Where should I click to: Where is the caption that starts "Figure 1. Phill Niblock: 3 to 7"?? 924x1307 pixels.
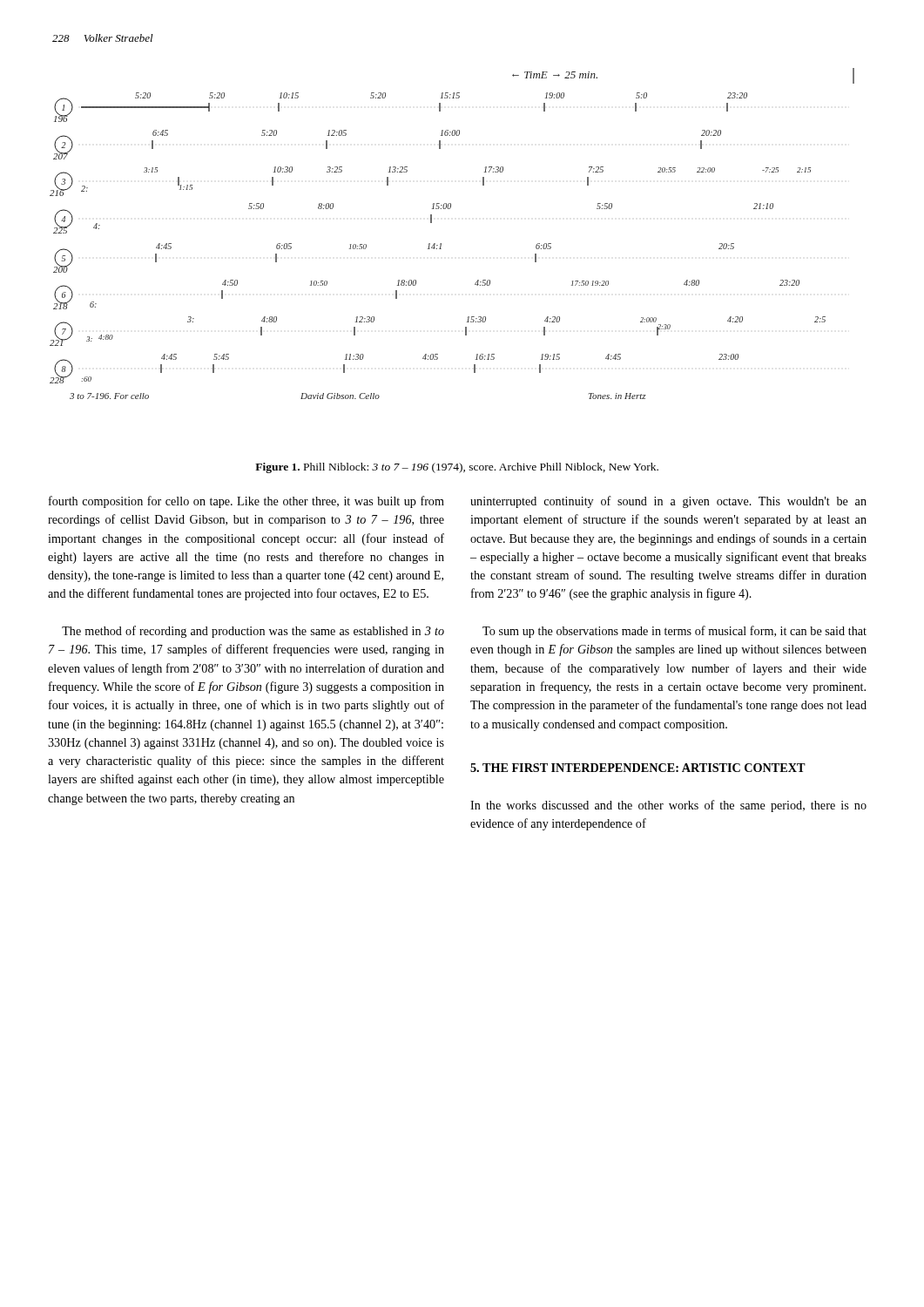pyautogui.click(x=457, y=467)
